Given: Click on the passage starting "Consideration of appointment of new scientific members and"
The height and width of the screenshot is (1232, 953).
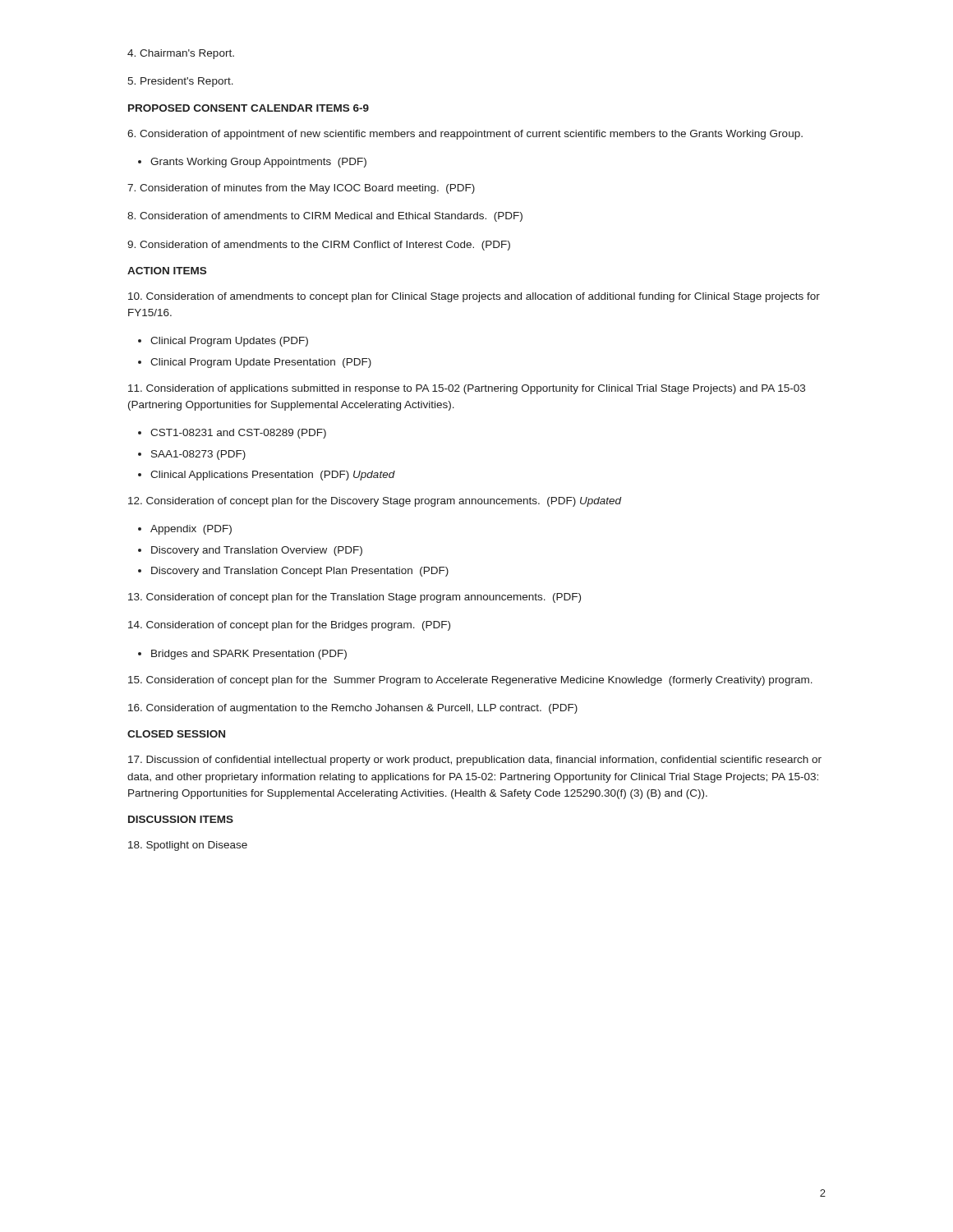Looking at the screenshot, I should [x=465, y=133].
